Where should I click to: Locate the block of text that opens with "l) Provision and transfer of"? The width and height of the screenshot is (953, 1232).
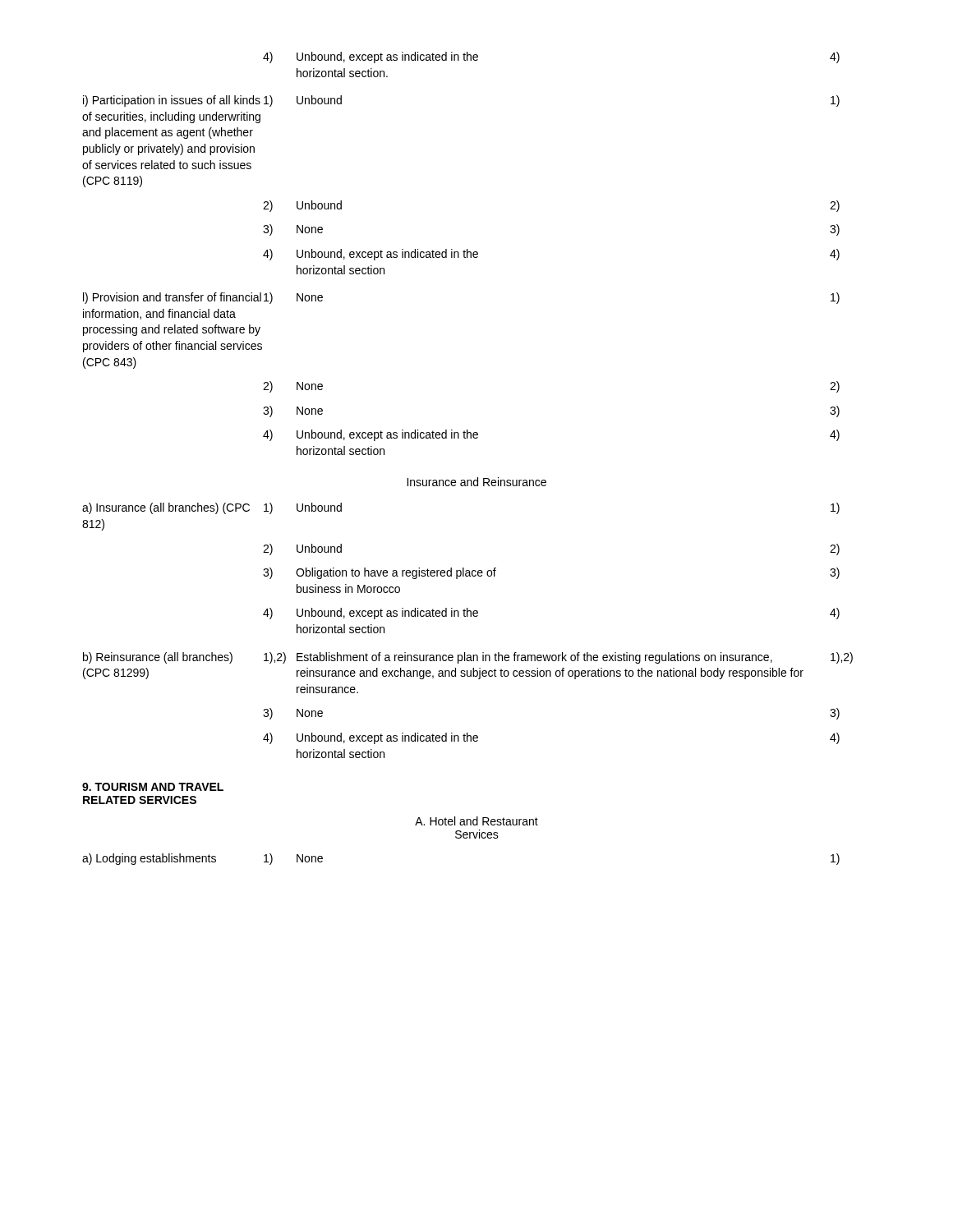174,298
